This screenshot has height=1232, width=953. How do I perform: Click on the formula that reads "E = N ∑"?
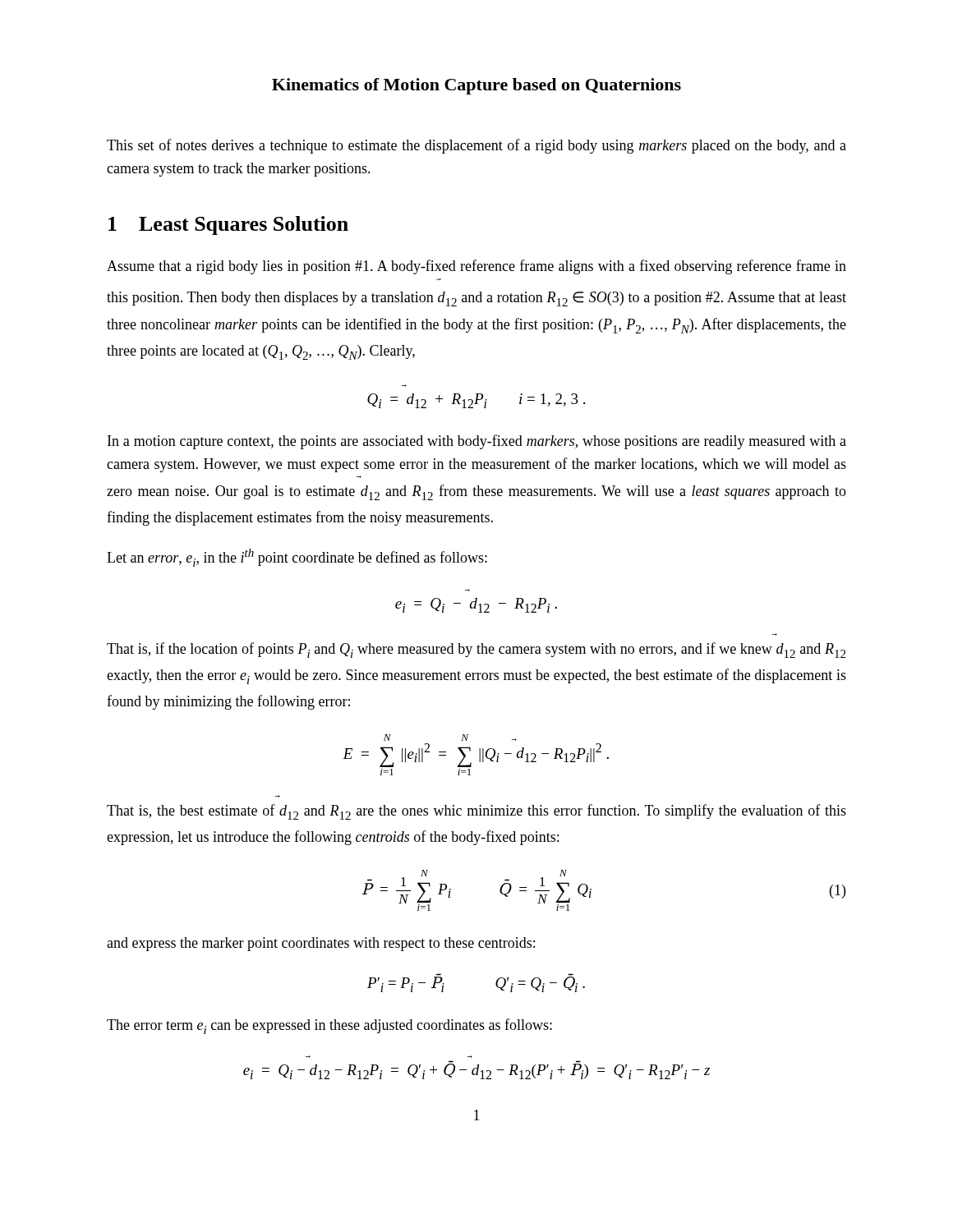click(x=476, y=755)
